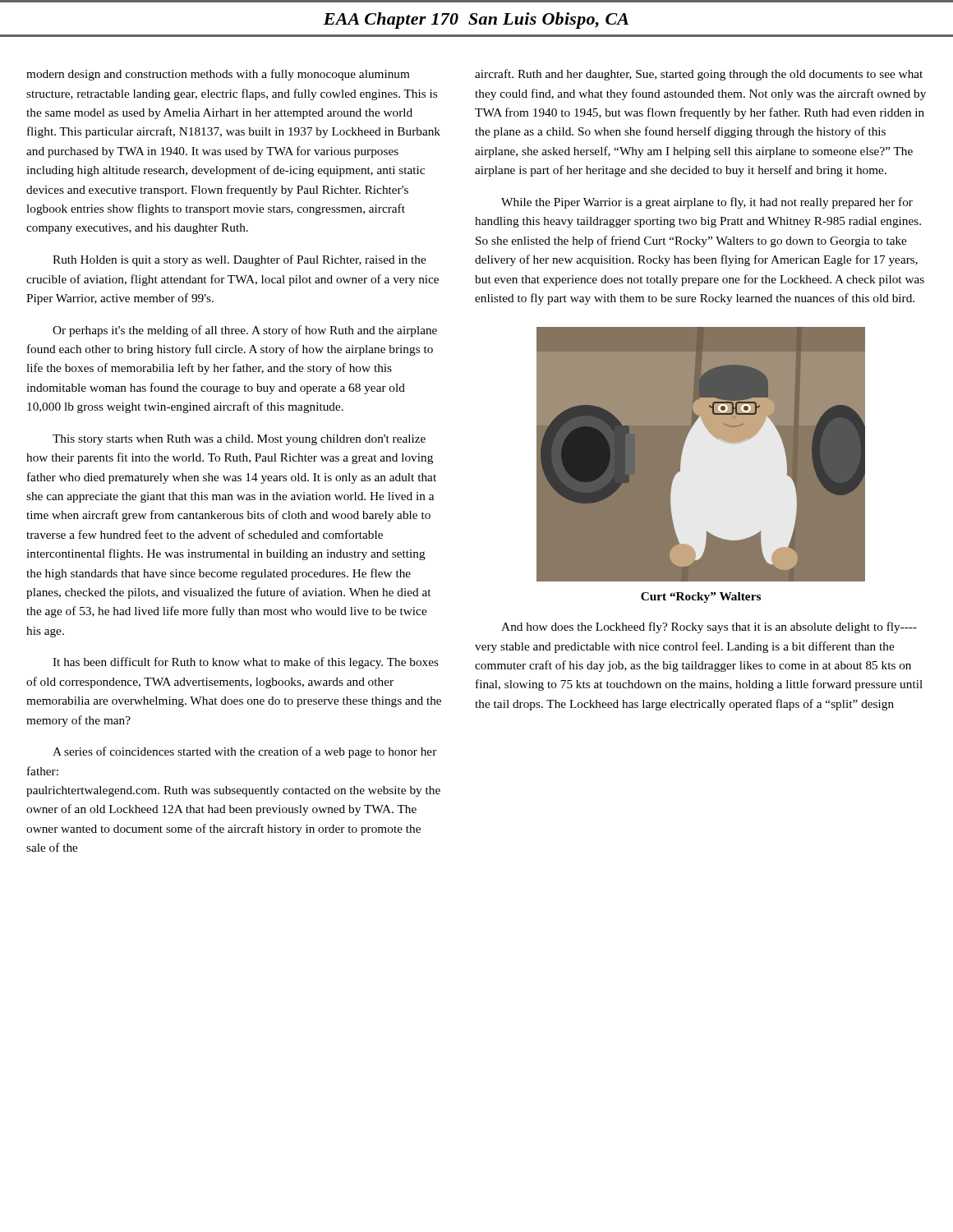Locate the text block with the text "And how does the Lockheed fly?"

pos(701,665)
